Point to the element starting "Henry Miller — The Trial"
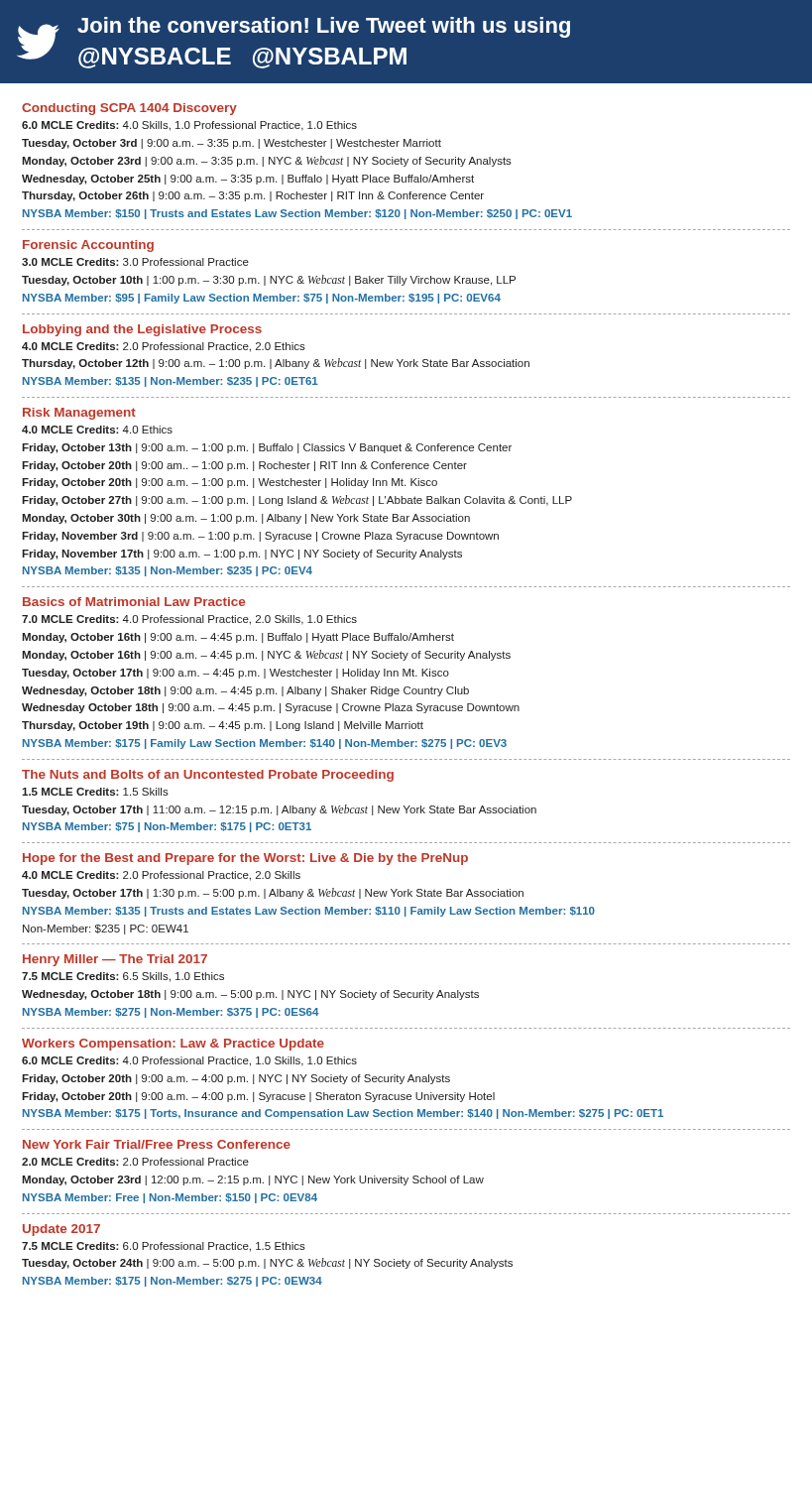 click(x=406, y=987)
